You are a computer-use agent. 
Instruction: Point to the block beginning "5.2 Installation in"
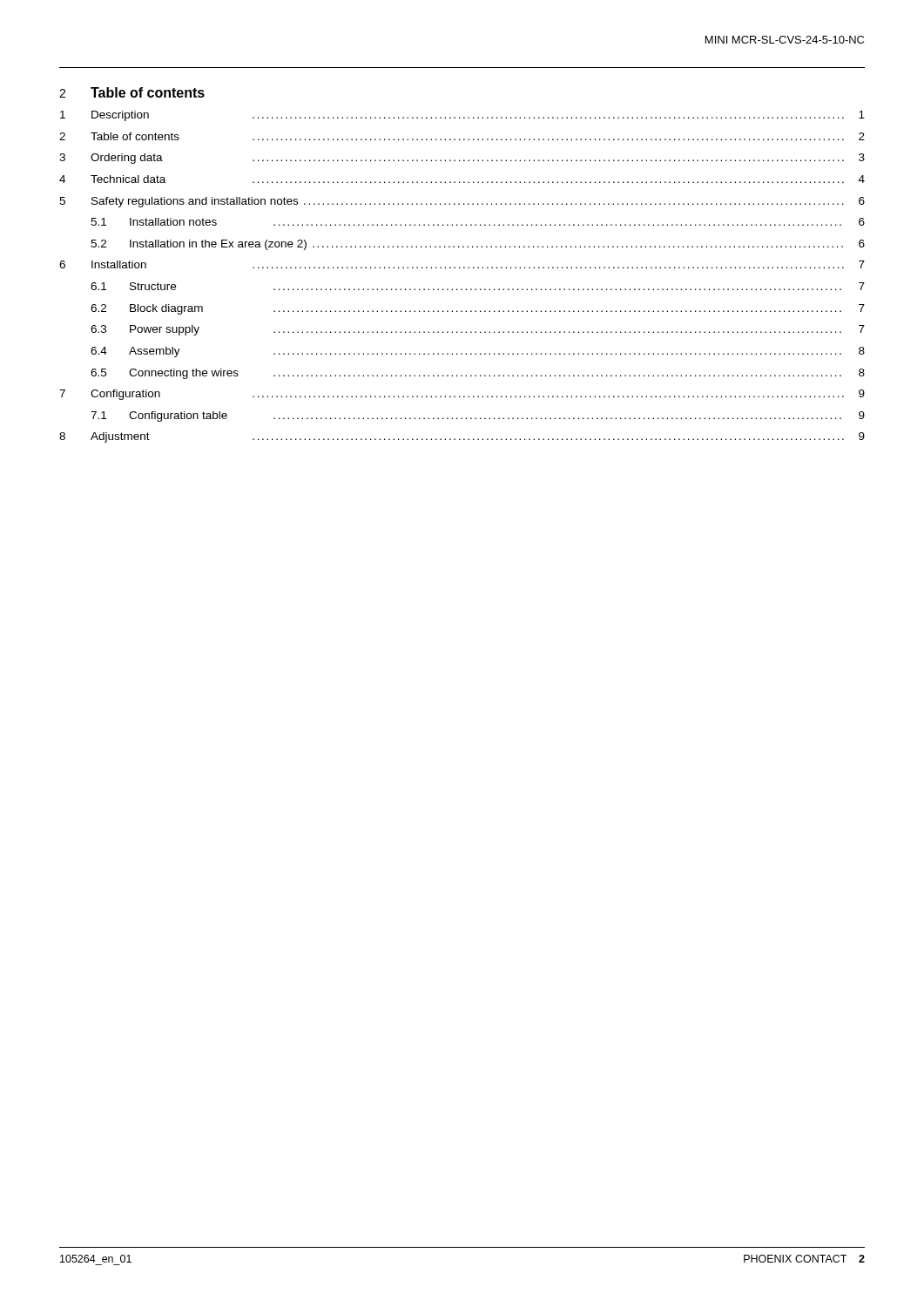coord(478,244)
